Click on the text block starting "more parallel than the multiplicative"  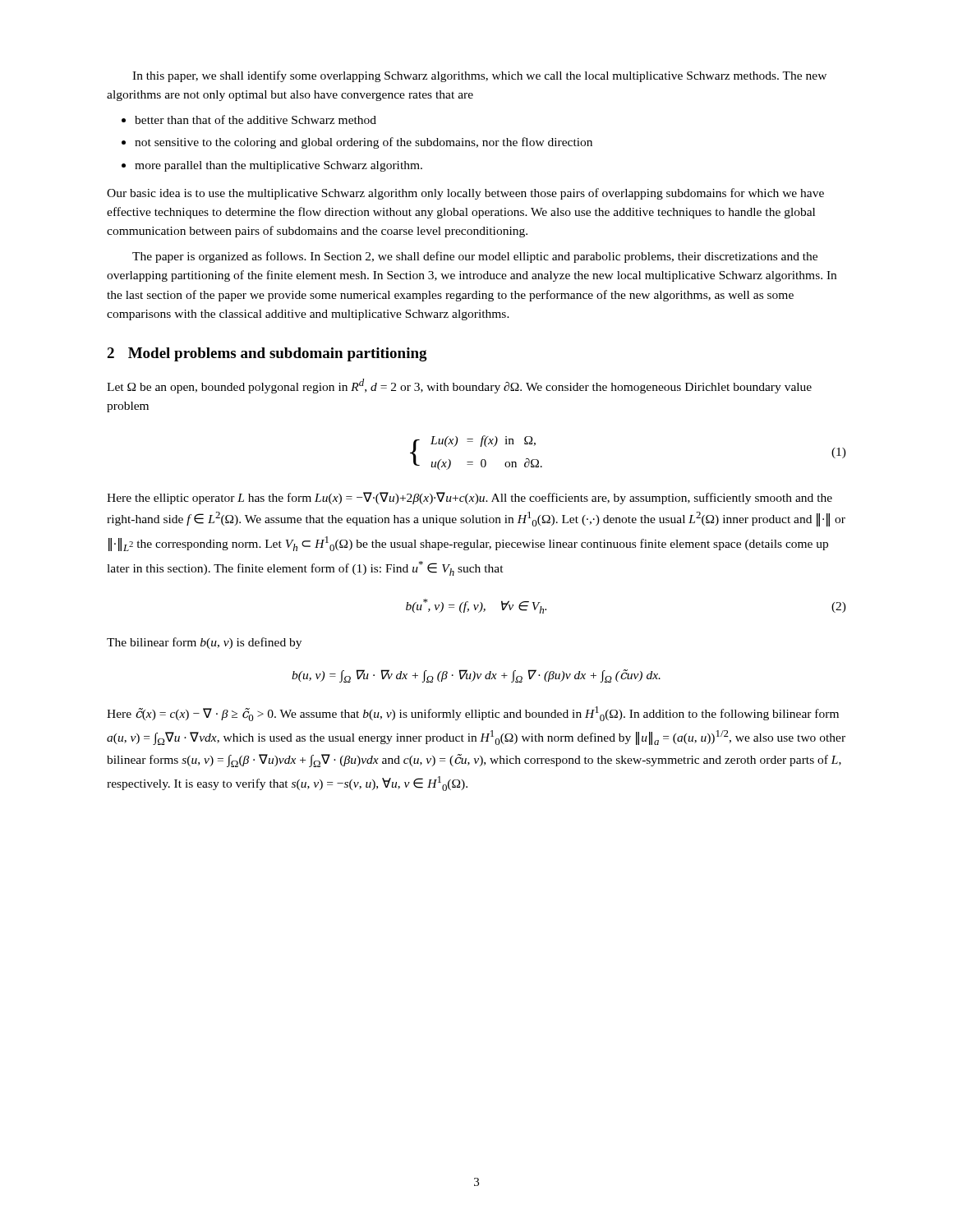279,164
